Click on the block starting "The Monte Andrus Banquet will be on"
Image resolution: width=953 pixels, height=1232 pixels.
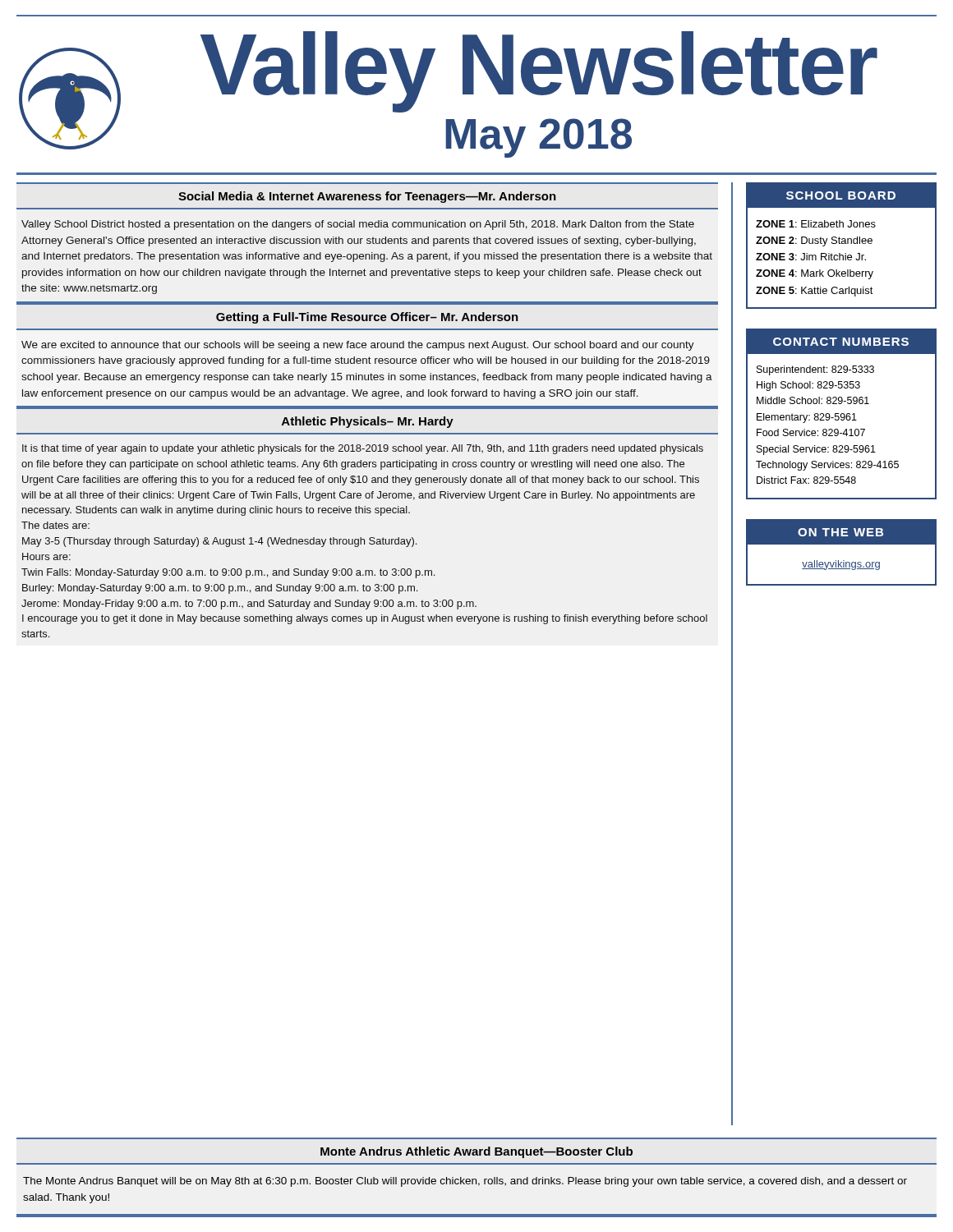click(465, 1189)
